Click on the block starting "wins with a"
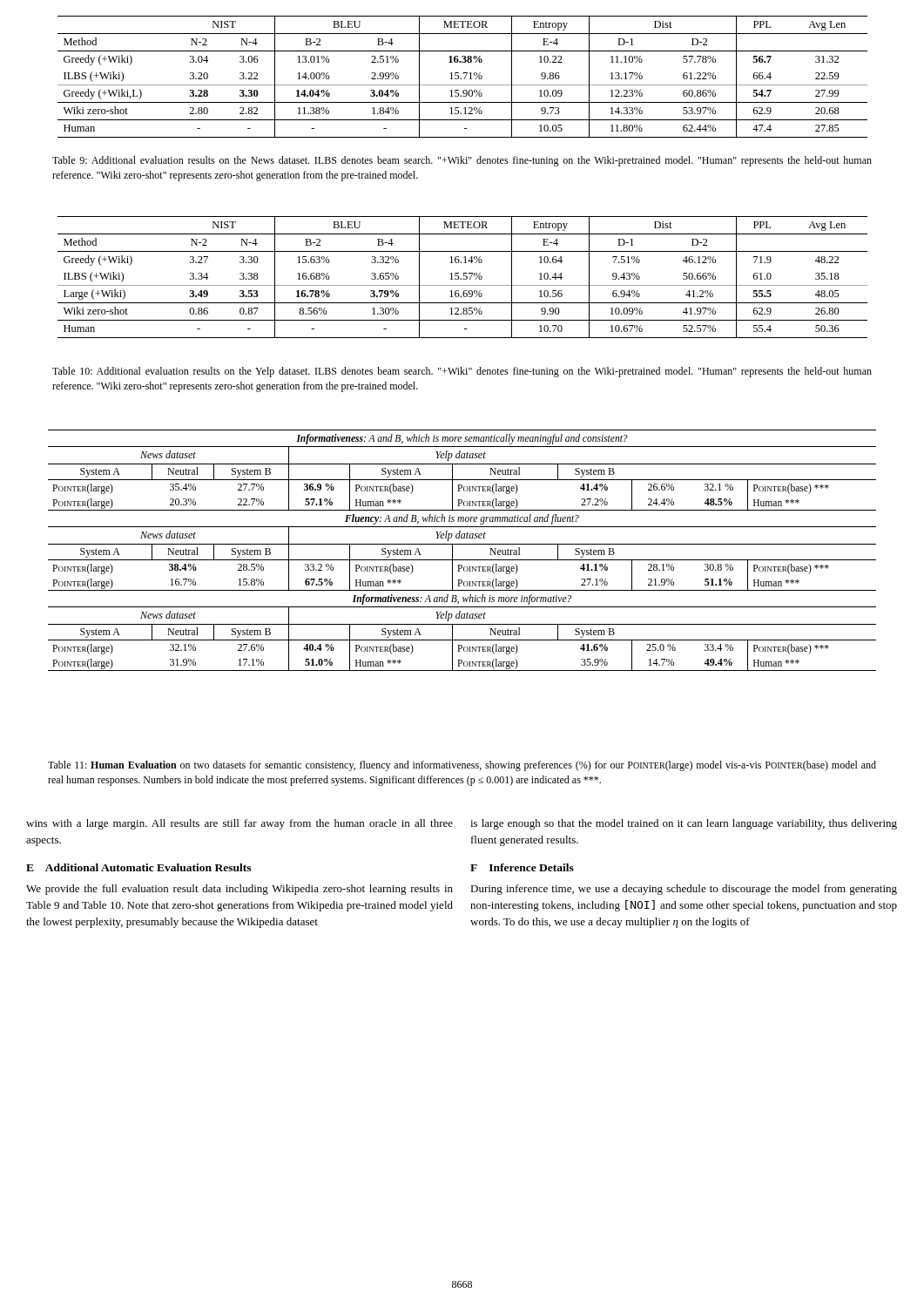 240,831
